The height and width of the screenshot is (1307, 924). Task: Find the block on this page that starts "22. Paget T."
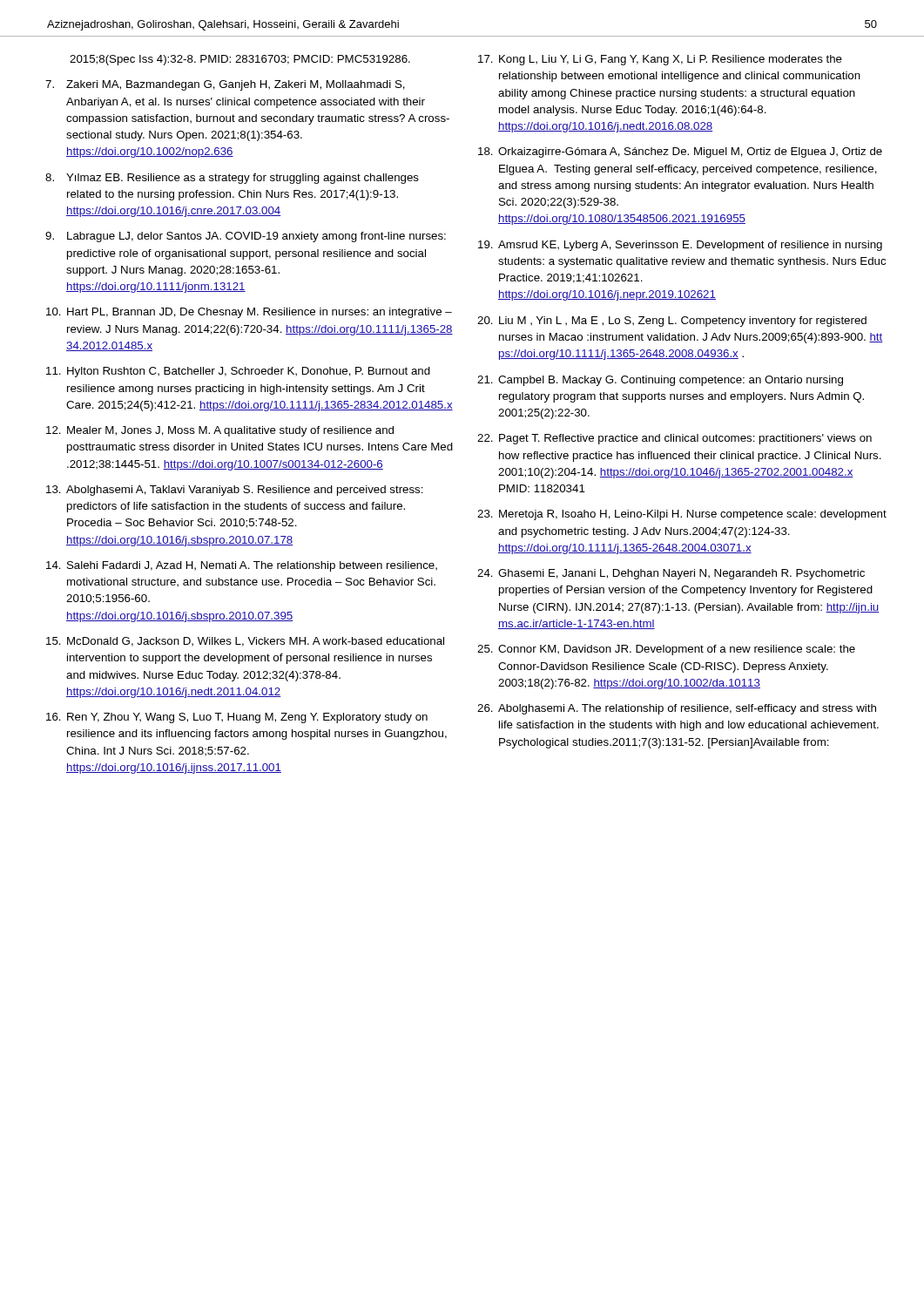point(682,463)
